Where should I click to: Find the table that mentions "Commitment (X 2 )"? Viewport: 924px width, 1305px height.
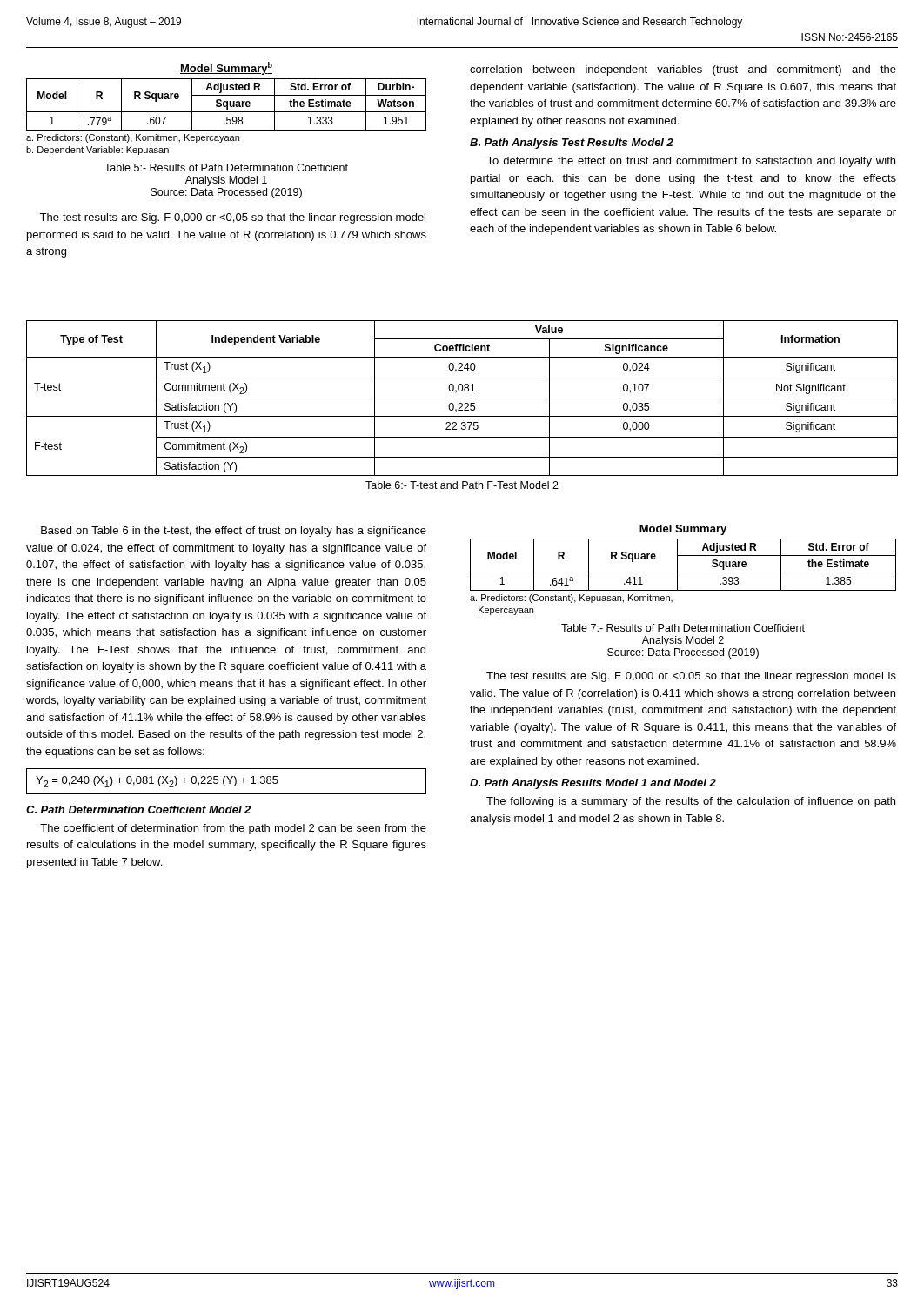pyautogui.click(x=462, y=406)
